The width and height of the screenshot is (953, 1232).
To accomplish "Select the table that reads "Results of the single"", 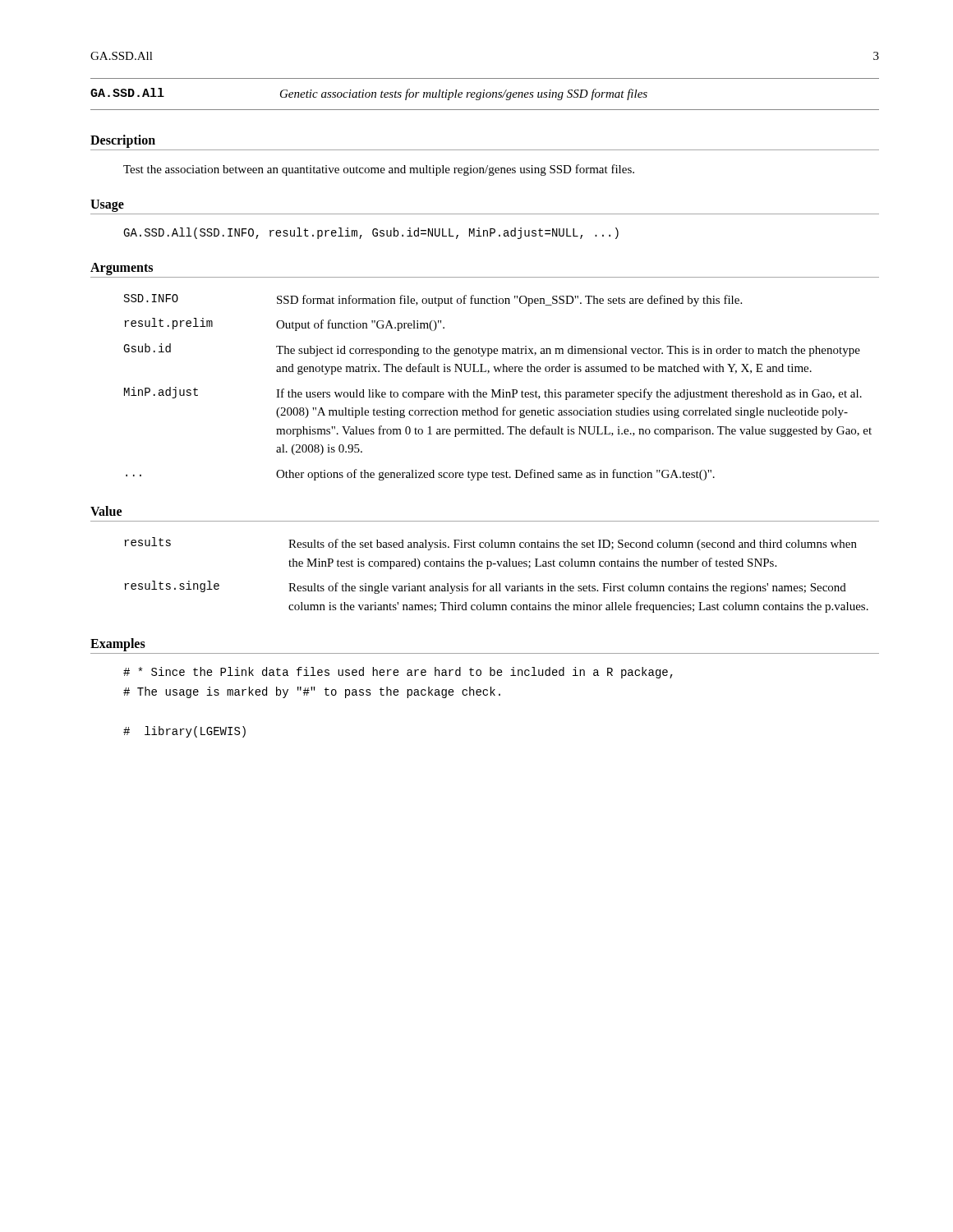I will click(485, 575).
